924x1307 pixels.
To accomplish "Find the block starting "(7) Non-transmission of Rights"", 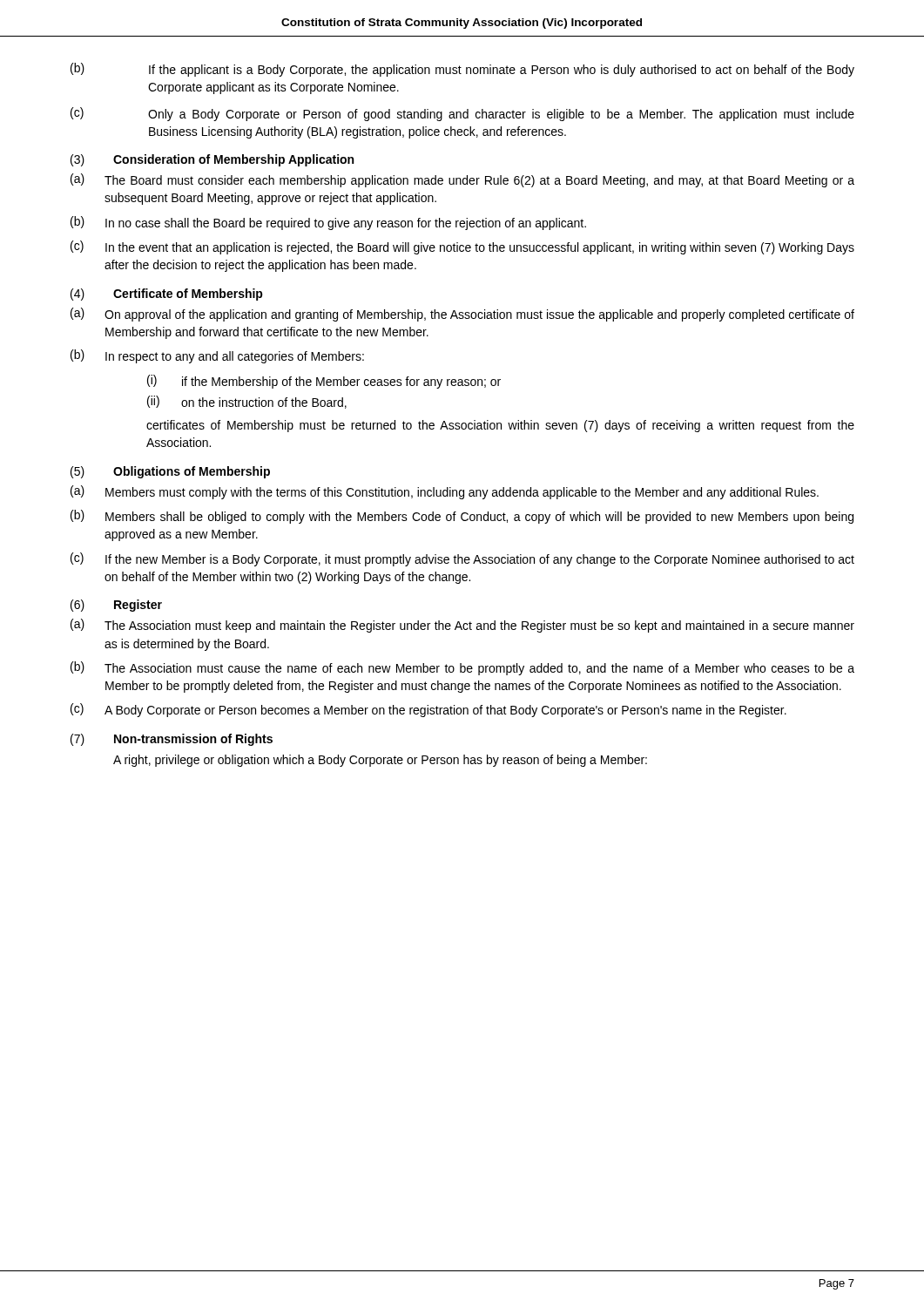I will tap(171, 739).
